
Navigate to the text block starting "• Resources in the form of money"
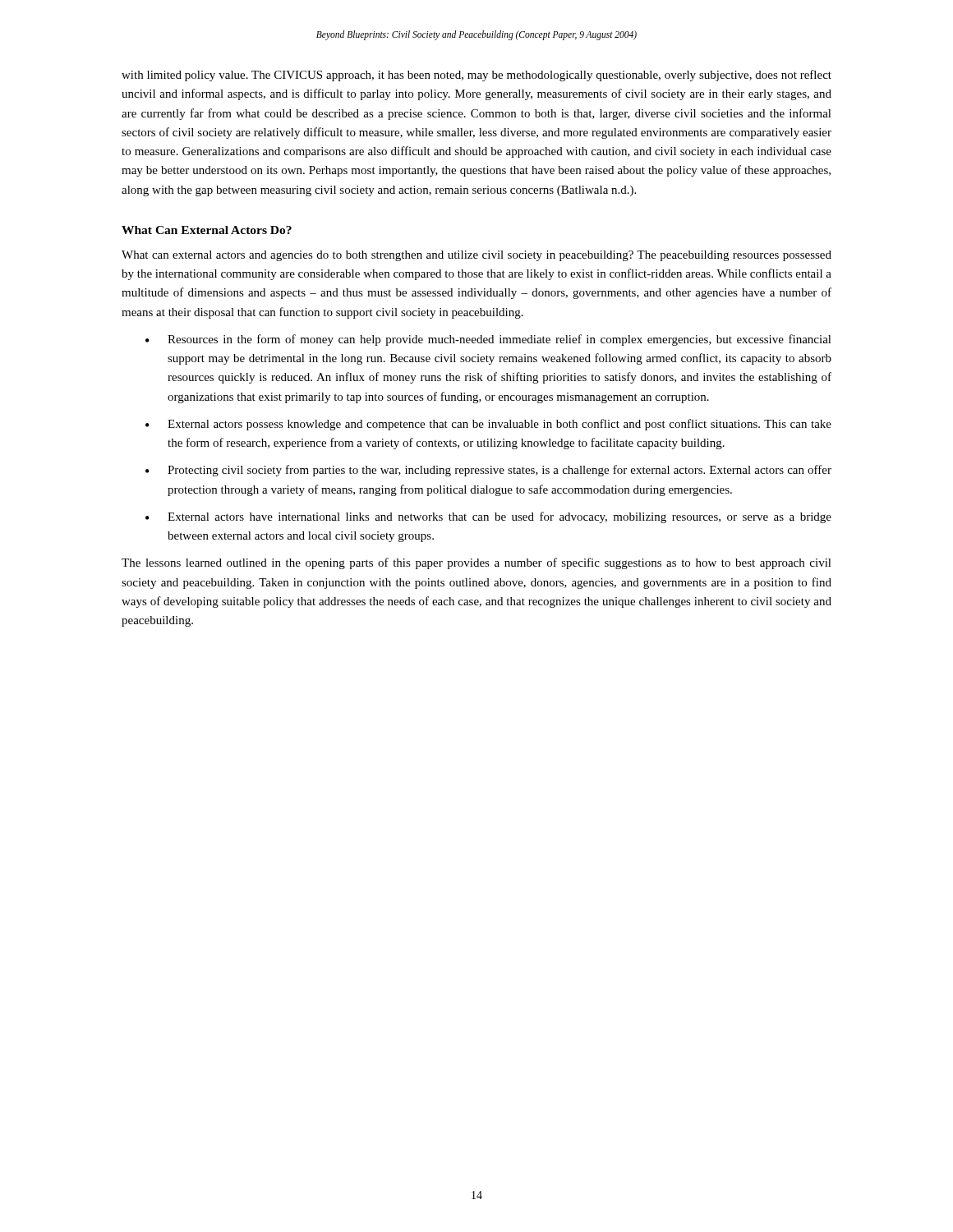click(x=485, y=368)
